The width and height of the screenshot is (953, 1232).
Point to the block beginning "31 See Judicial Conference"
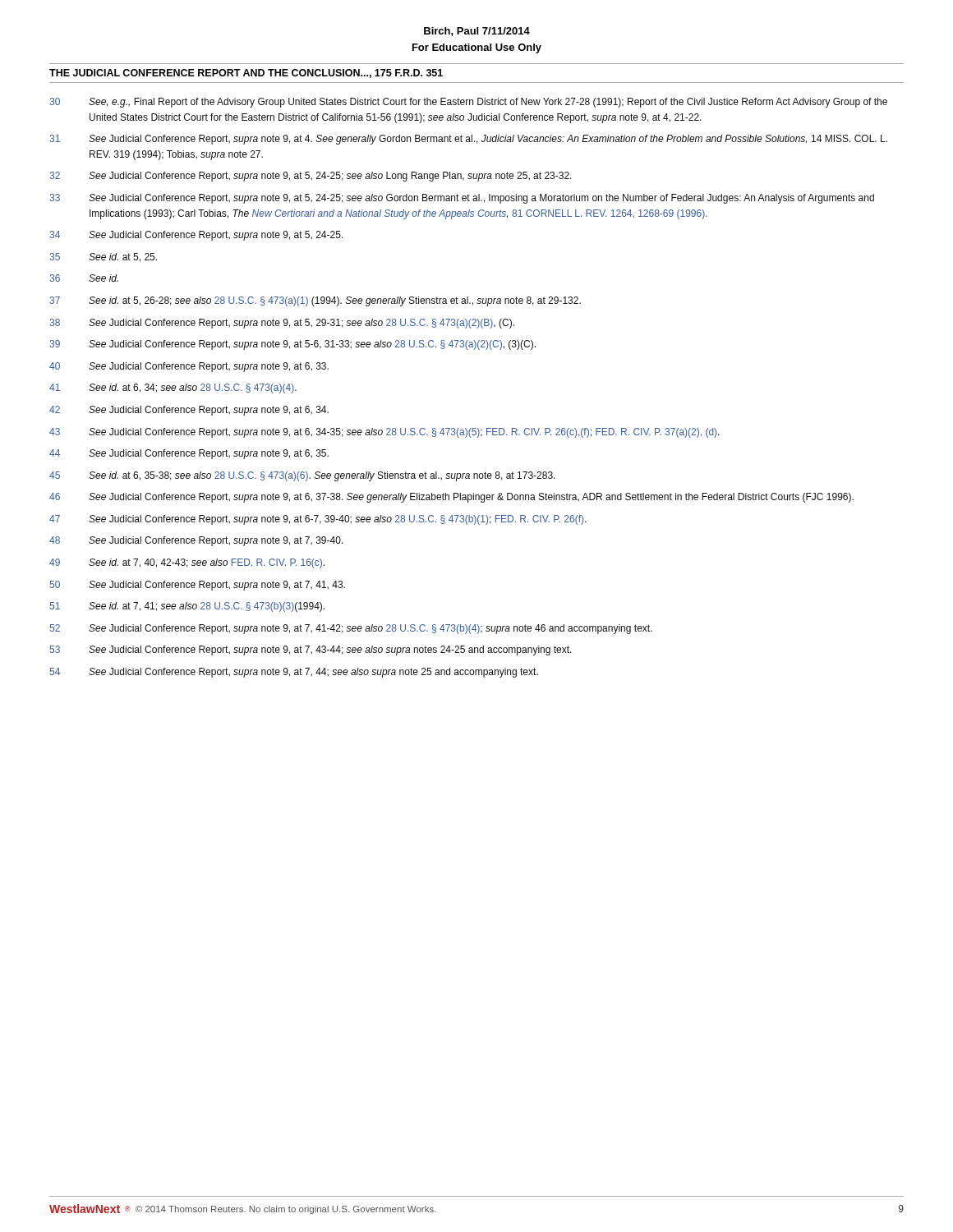pos(476,147)
